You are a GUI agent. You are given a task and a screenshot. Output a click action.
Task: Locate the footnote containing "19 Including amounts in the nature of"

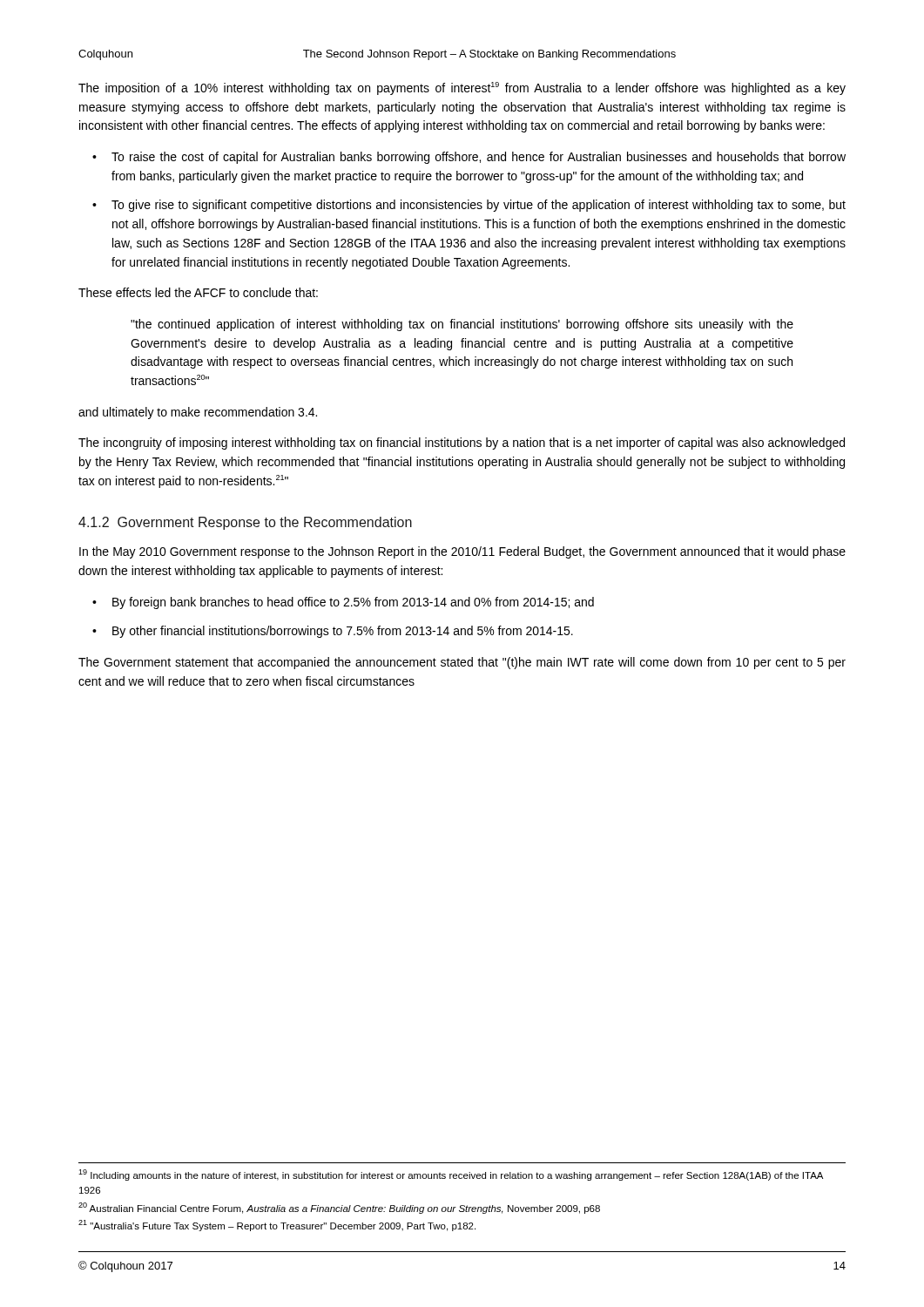tap(451, 1182)
